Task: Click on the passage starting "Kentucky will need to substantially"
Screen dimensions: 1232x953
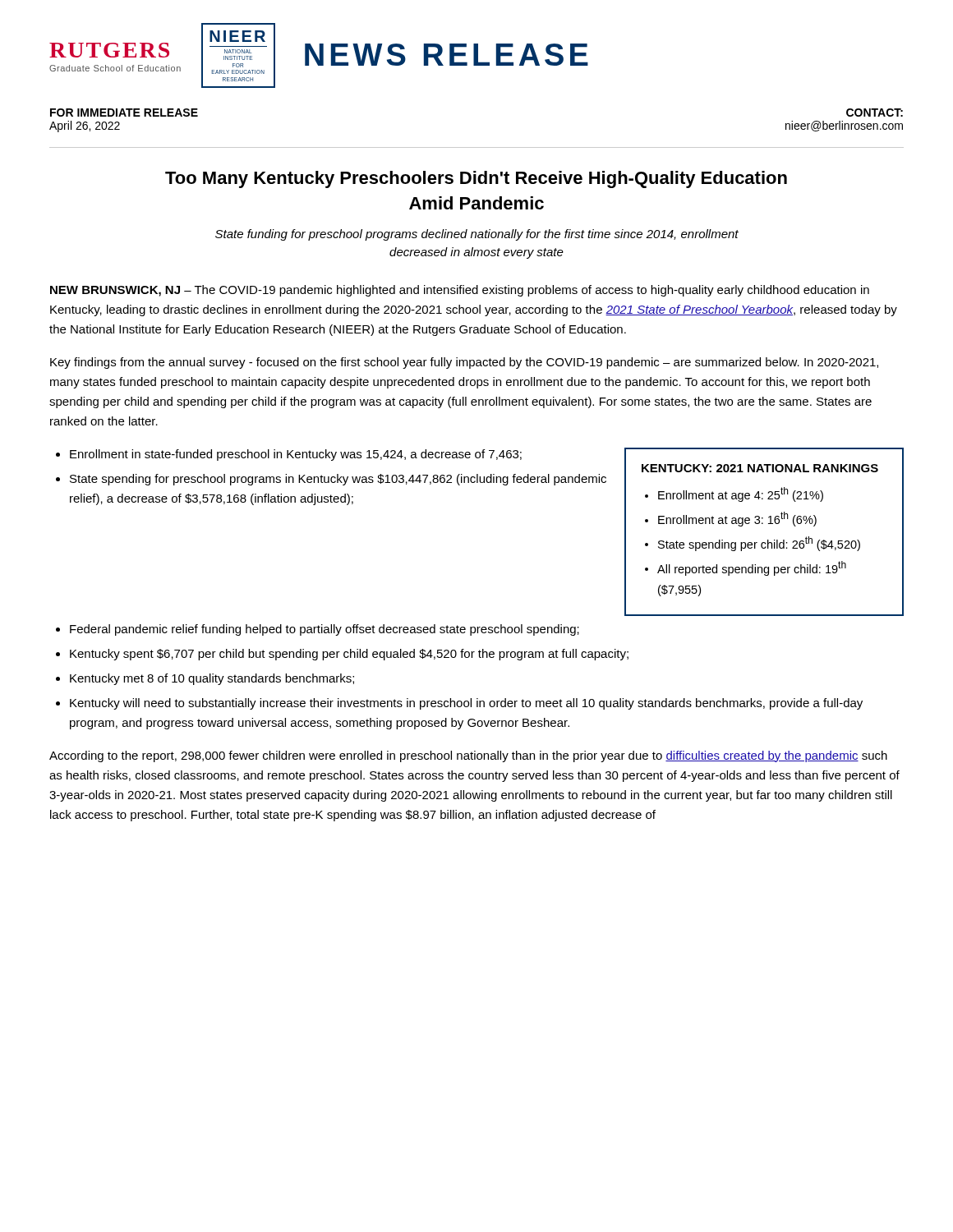Action: point(466,712)
